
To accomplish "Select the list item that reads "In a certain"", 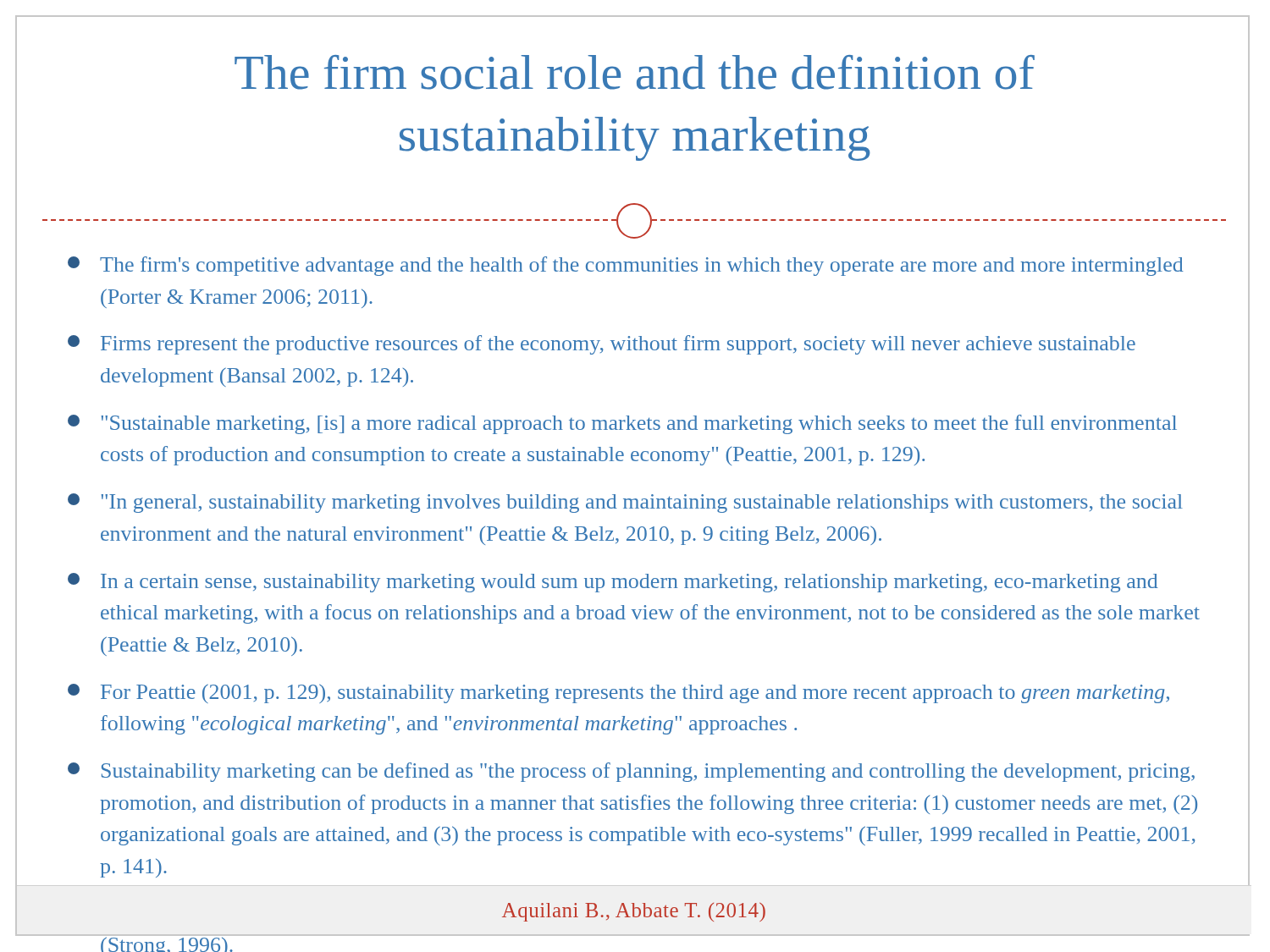I will (634, 613).
